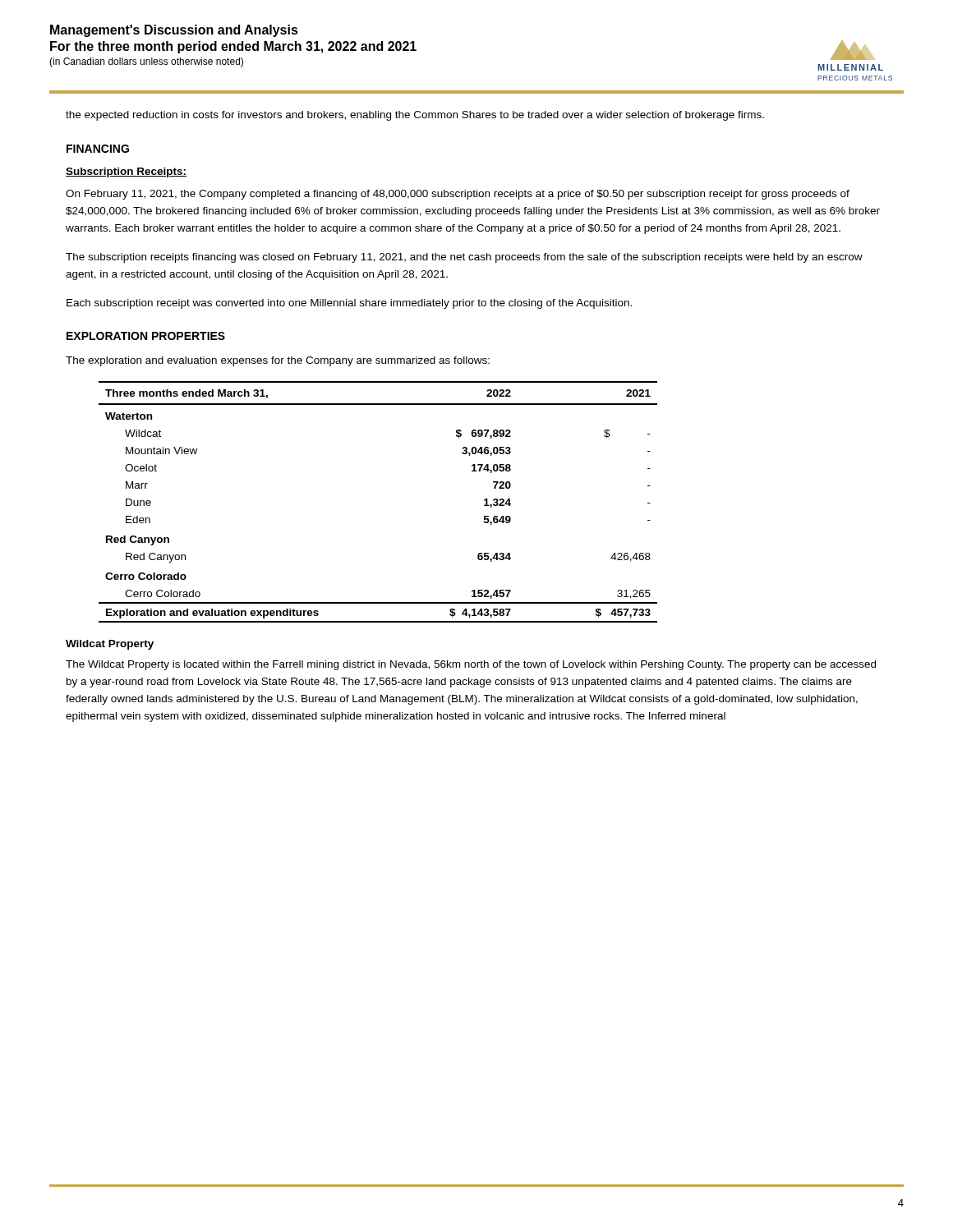Find the block on this page that starts "Each subscription receipt was converted into"
The width and height of the screenshot is (953, 1232).
pyautogui.click(x=349, y=302)
